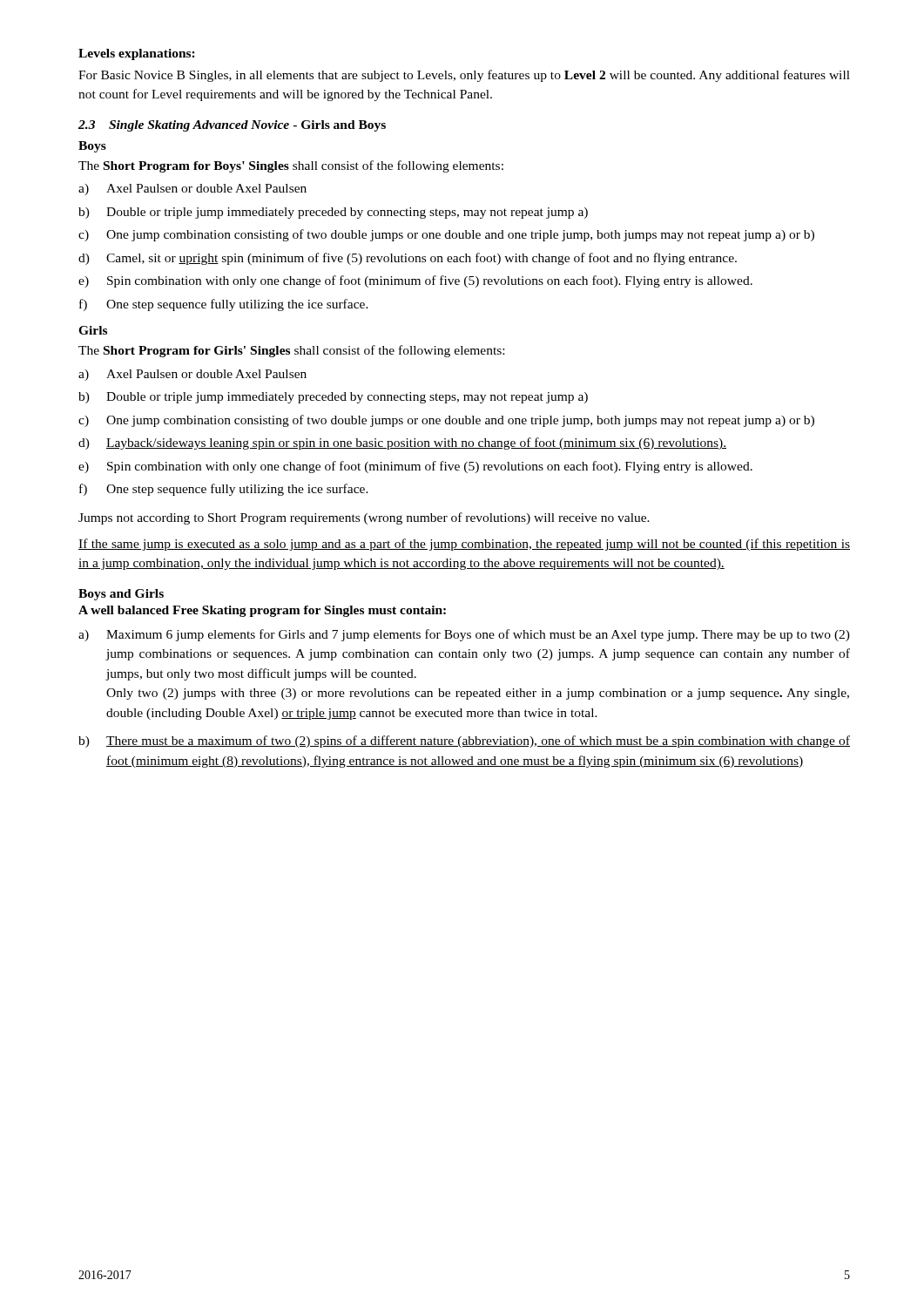
Task: Point to the element starting "a) Maximum 6 jump elements for"
Action: 464,635
